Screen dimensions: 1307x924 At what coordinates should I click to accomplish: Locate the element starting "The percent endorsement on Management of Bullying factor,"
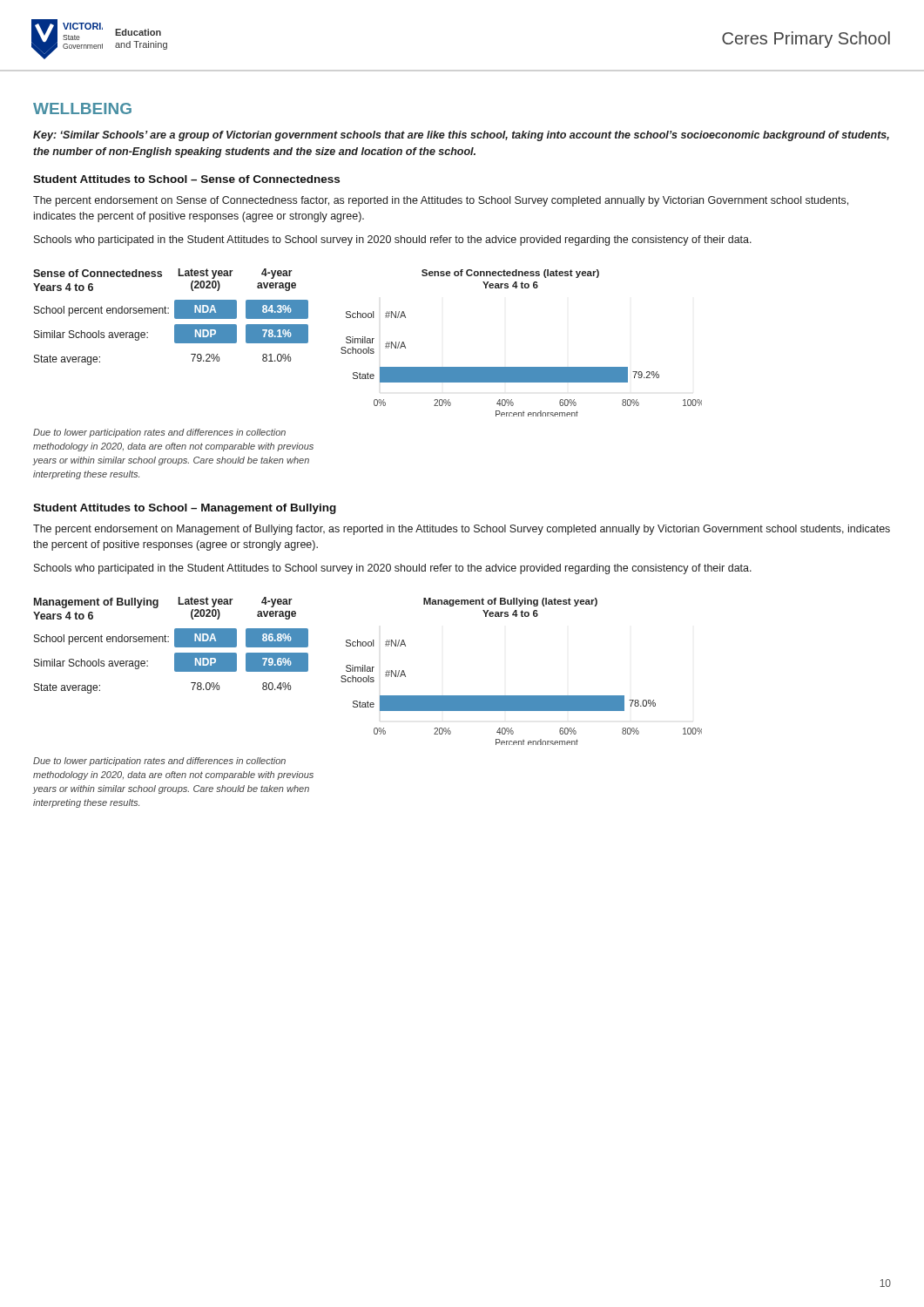(462, 537)
